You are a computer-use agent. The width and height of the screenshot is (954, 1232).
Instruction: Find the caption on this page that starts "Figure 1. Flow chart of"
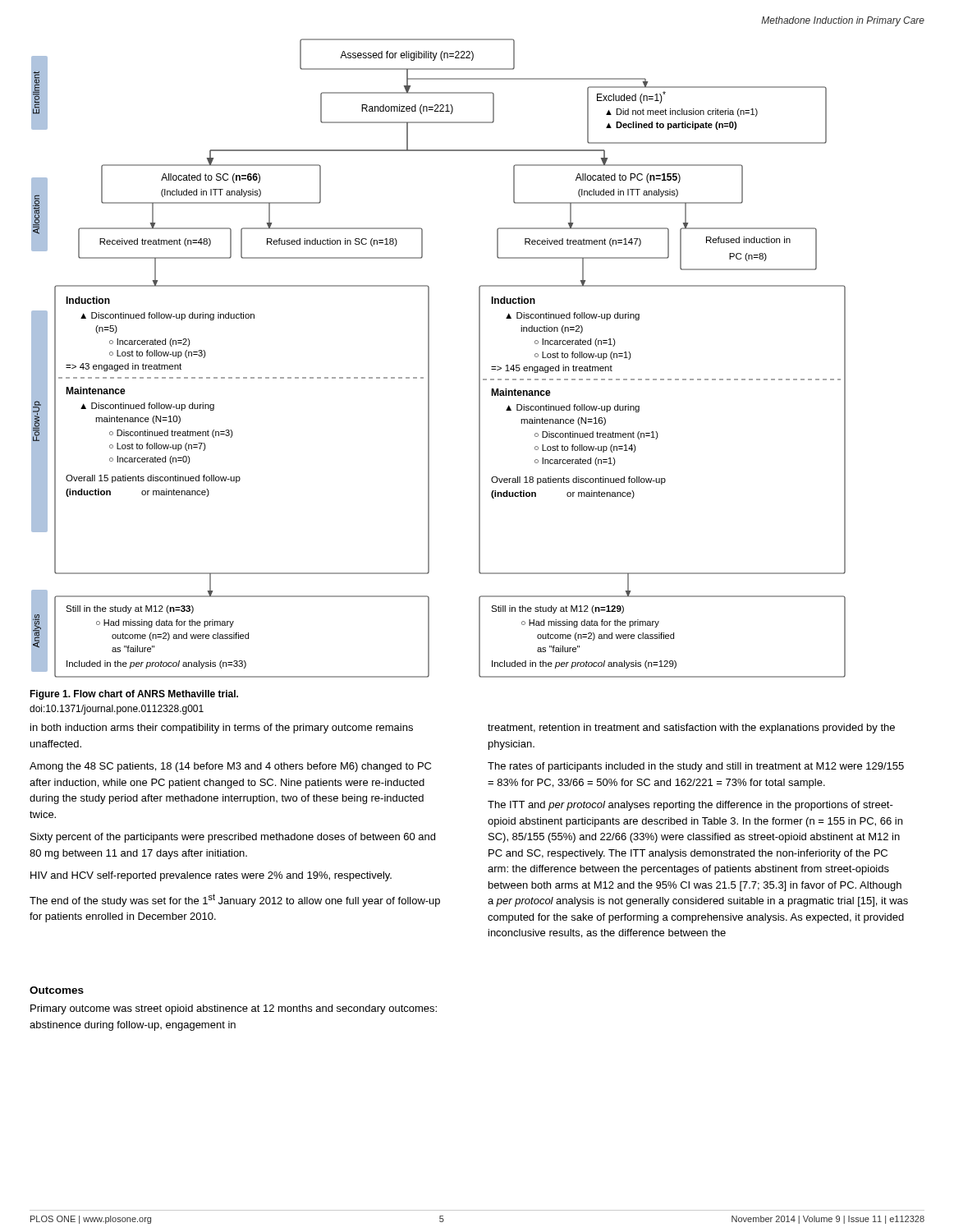click(x=134, y=701)
